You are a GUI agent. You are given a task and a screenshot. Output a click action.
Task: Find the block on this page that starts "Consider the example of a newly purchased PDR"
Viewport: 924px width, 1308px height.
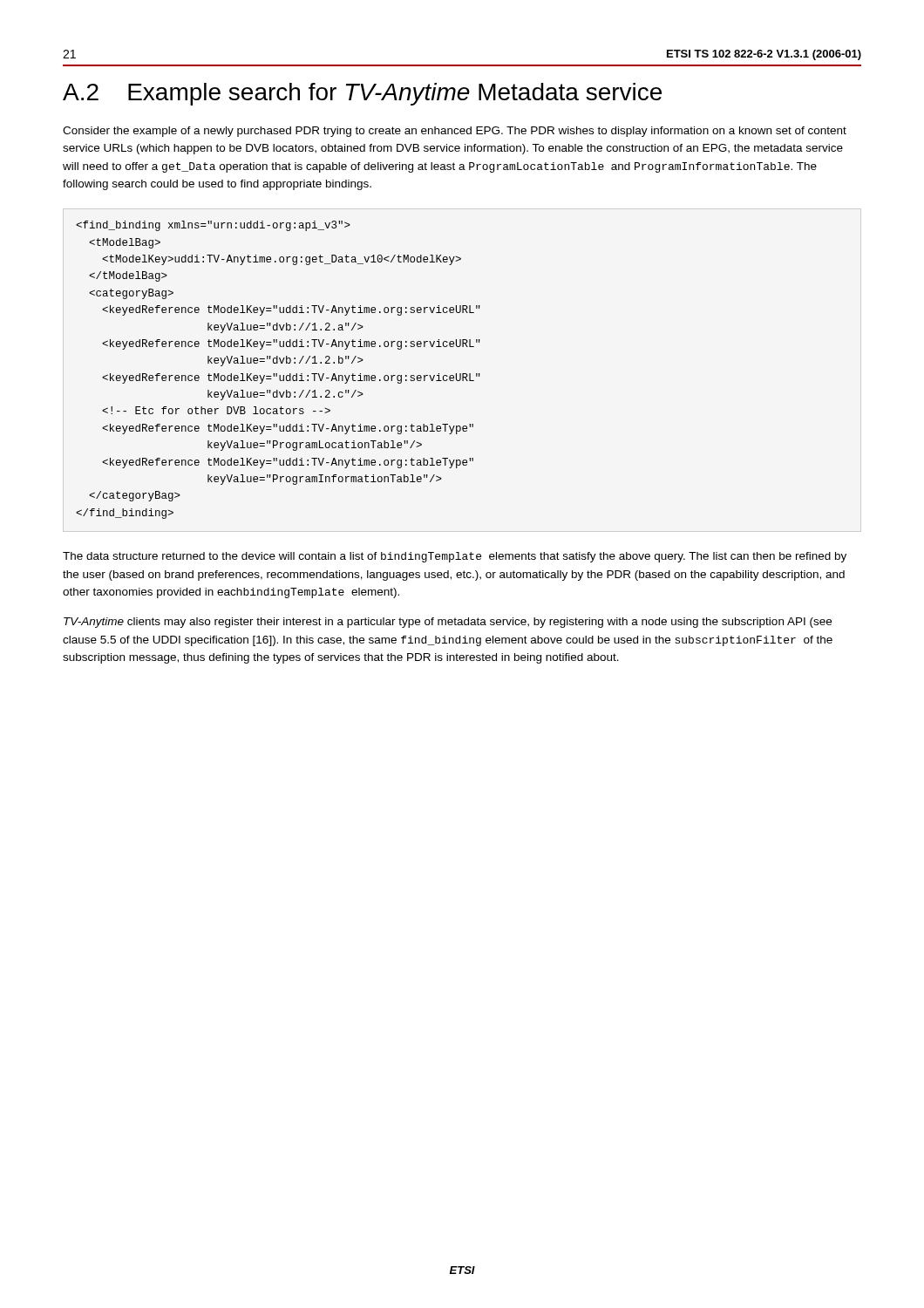(x=454, y=157)
